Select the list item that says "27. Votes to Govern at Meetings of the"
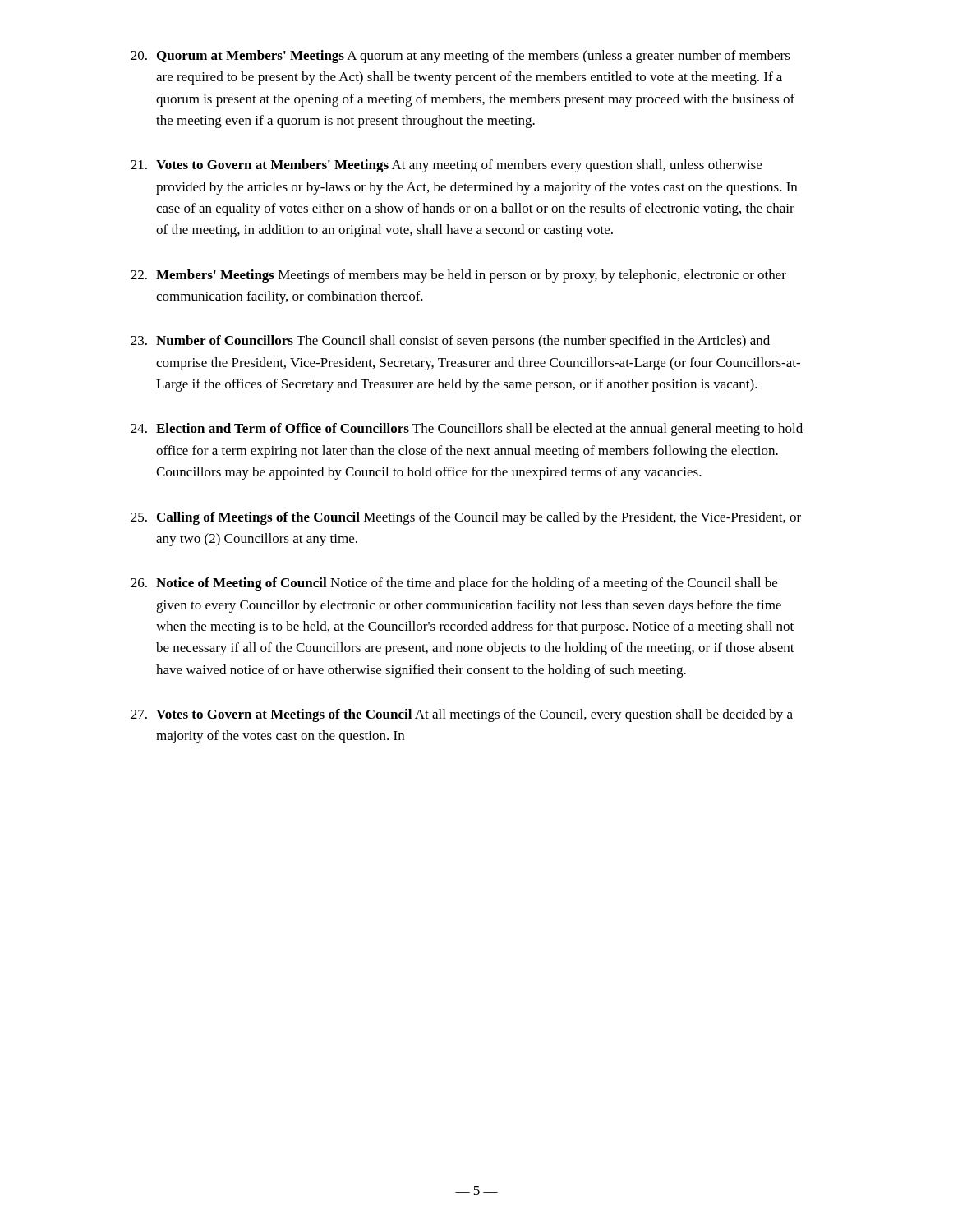 456,725
